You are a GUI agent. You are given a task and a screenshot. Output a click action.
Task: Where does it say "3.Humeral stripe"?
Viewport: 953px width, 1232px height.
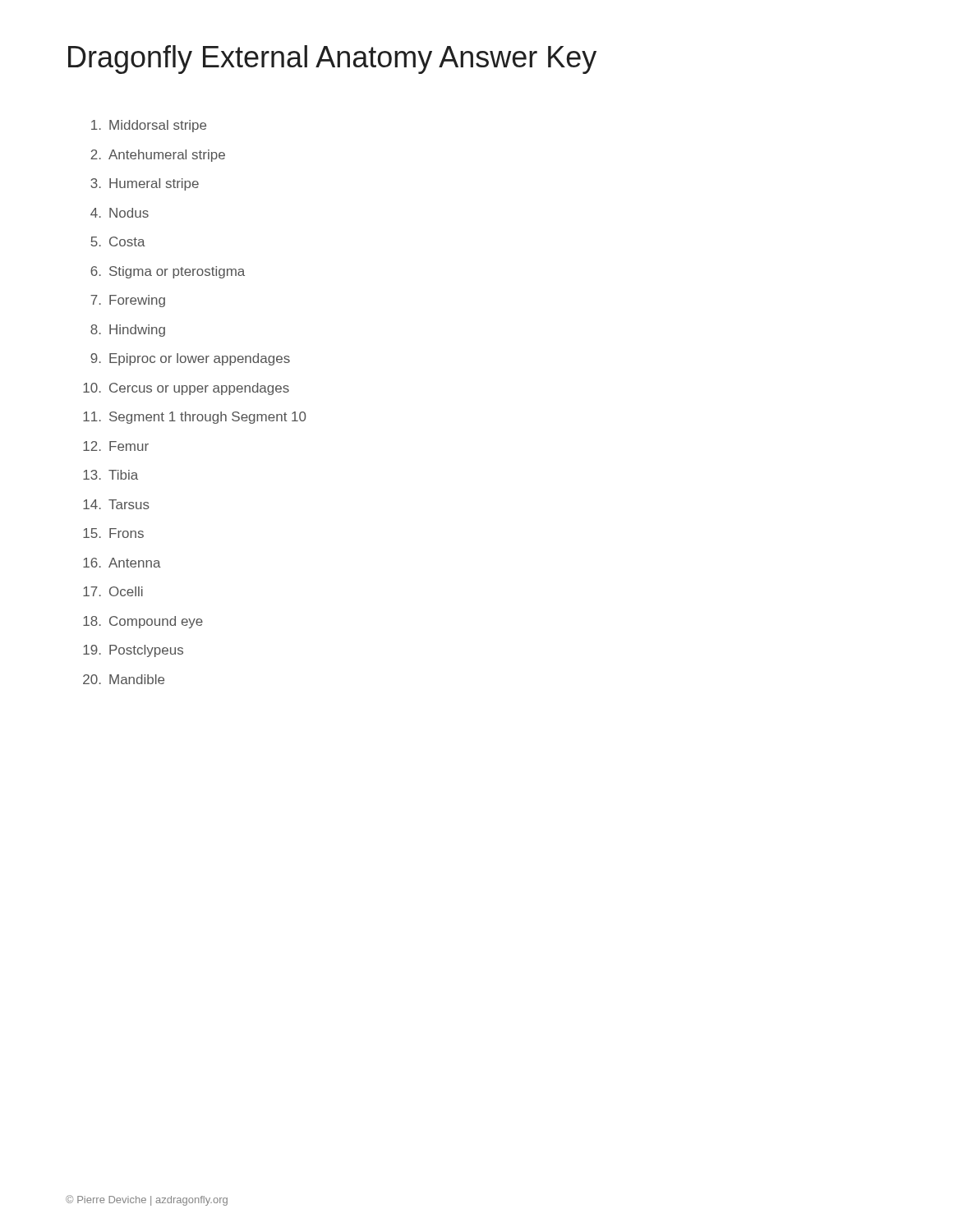point(133,184)
